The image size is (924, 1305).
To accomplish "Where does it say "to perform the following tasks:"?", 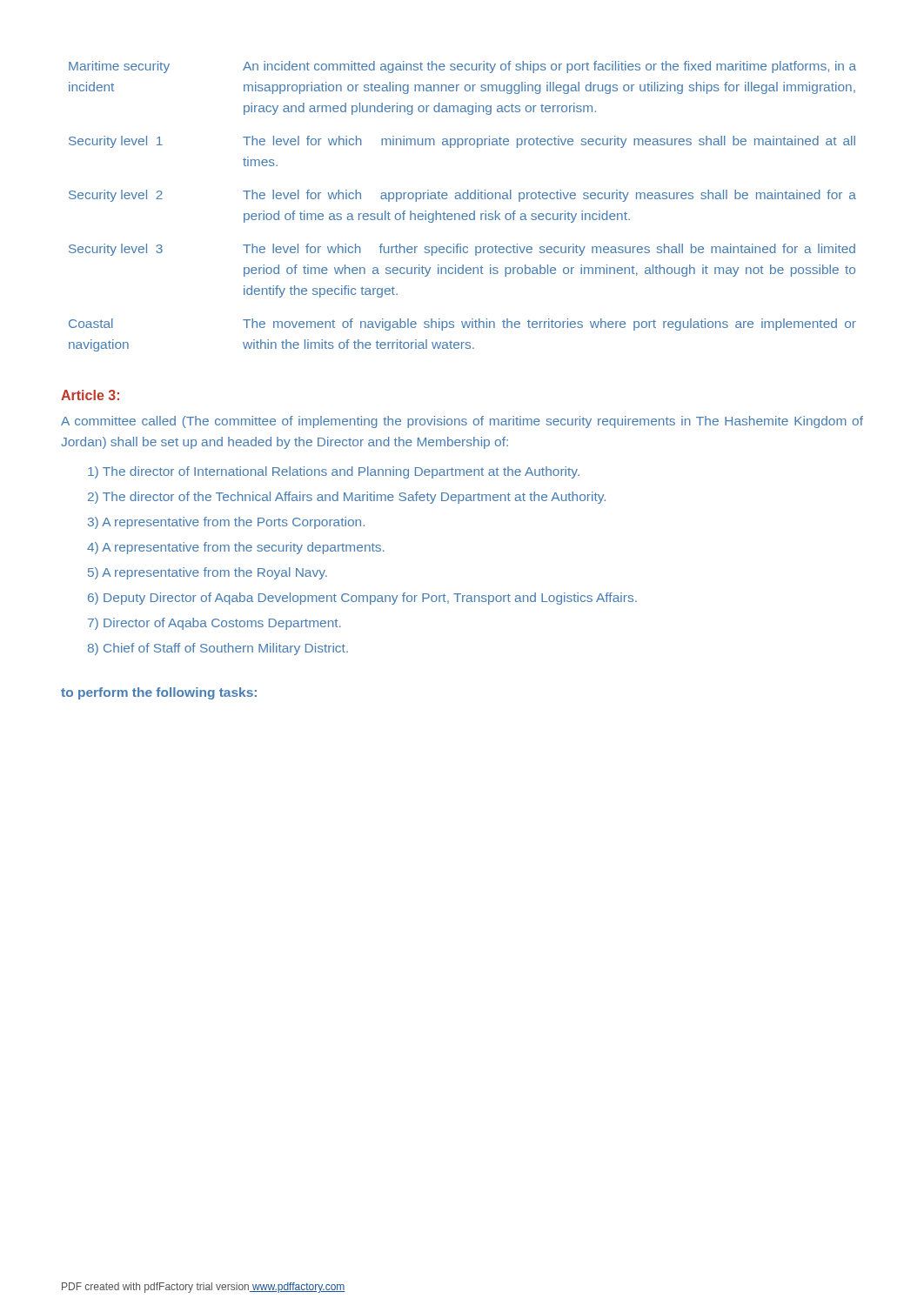I will [159, 692].
